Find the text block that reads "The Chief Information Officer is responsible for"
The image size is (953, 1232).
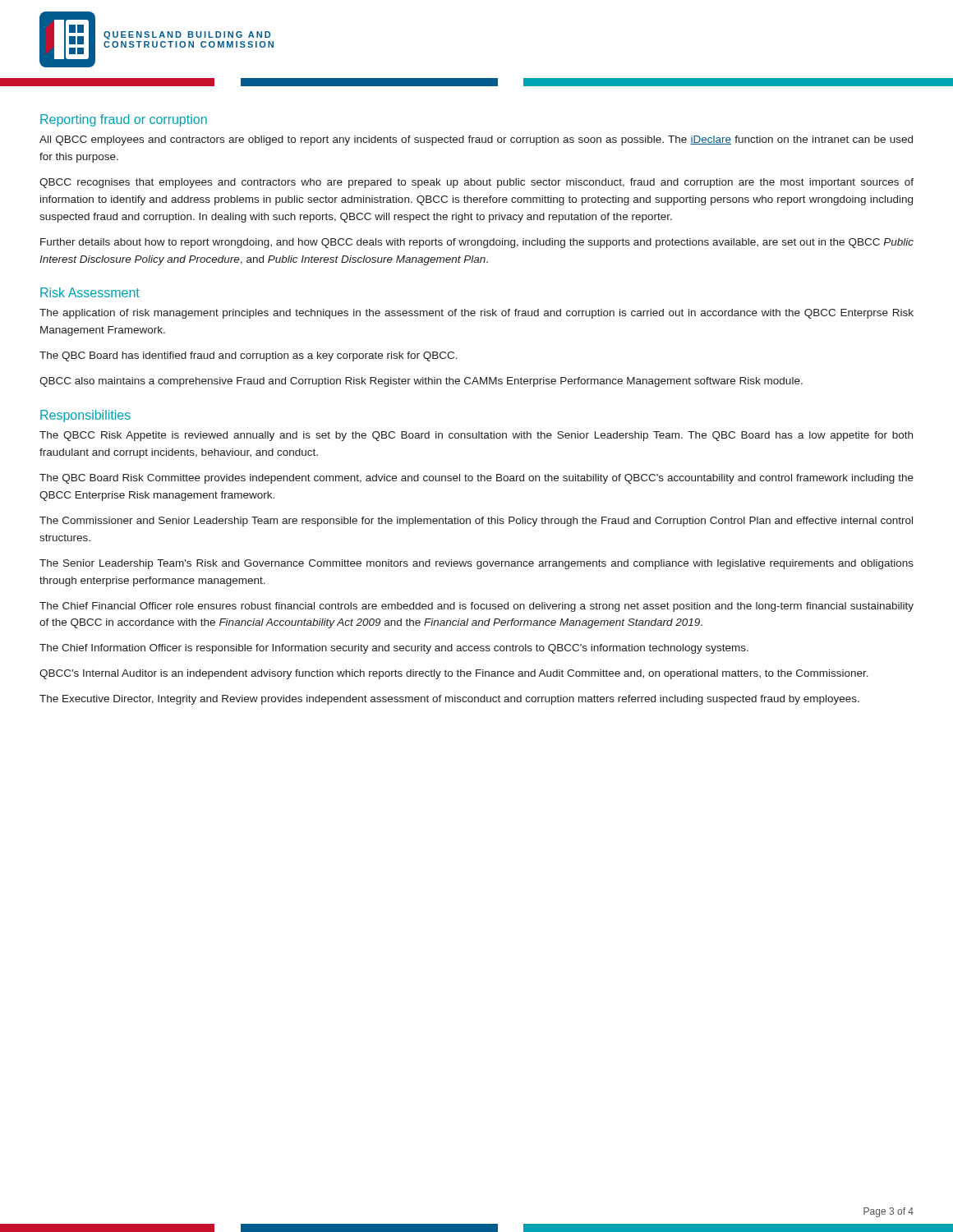click(x=394, y=648)
